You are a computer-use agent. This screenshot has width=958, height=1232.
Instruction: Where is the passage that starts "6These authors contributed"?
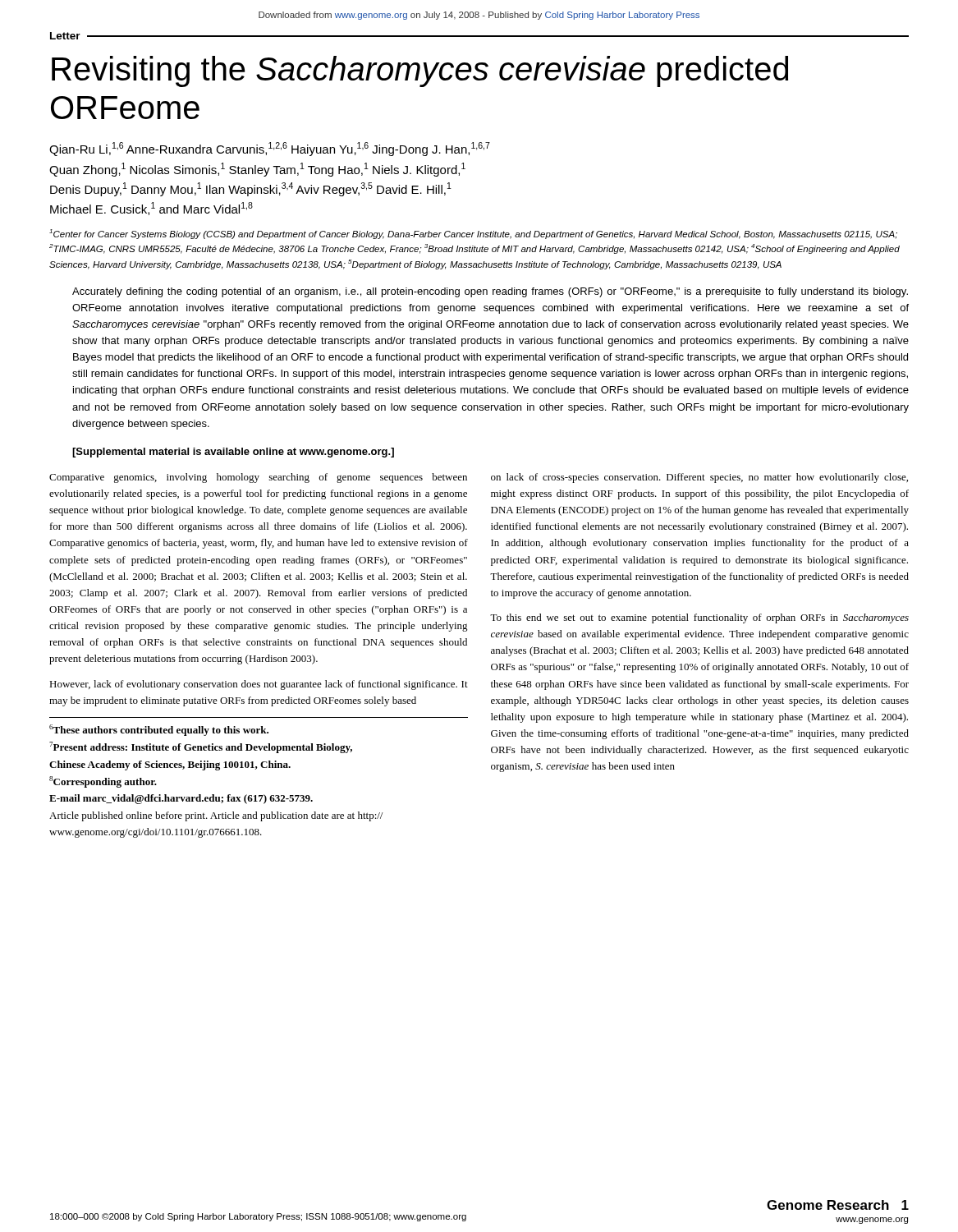[159, 730]
